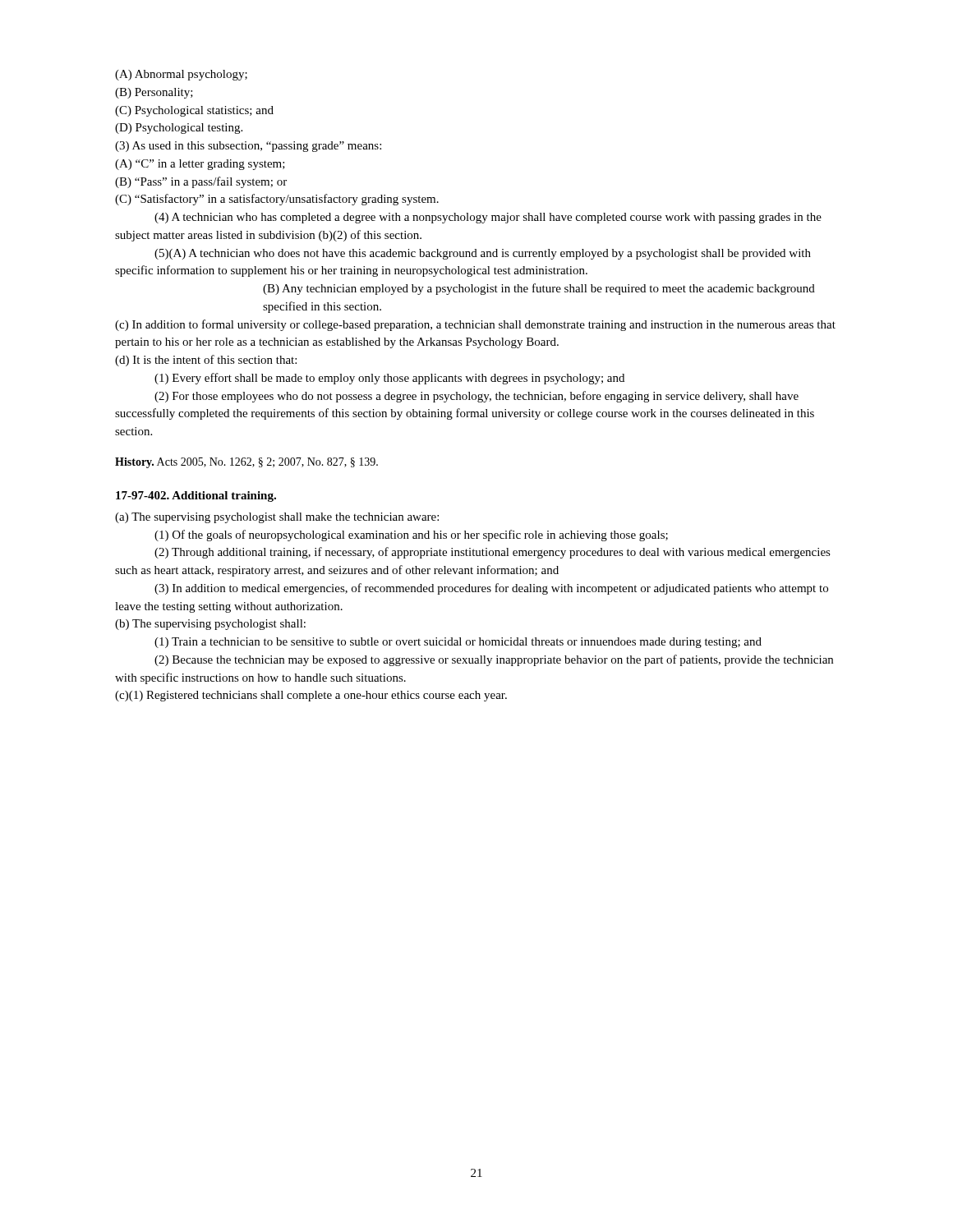This screenshot has width=953, height=1232.
Task: Point to the block beginning "(5)(A) A technician who does not have this"
Action: (x=463, y=261)
